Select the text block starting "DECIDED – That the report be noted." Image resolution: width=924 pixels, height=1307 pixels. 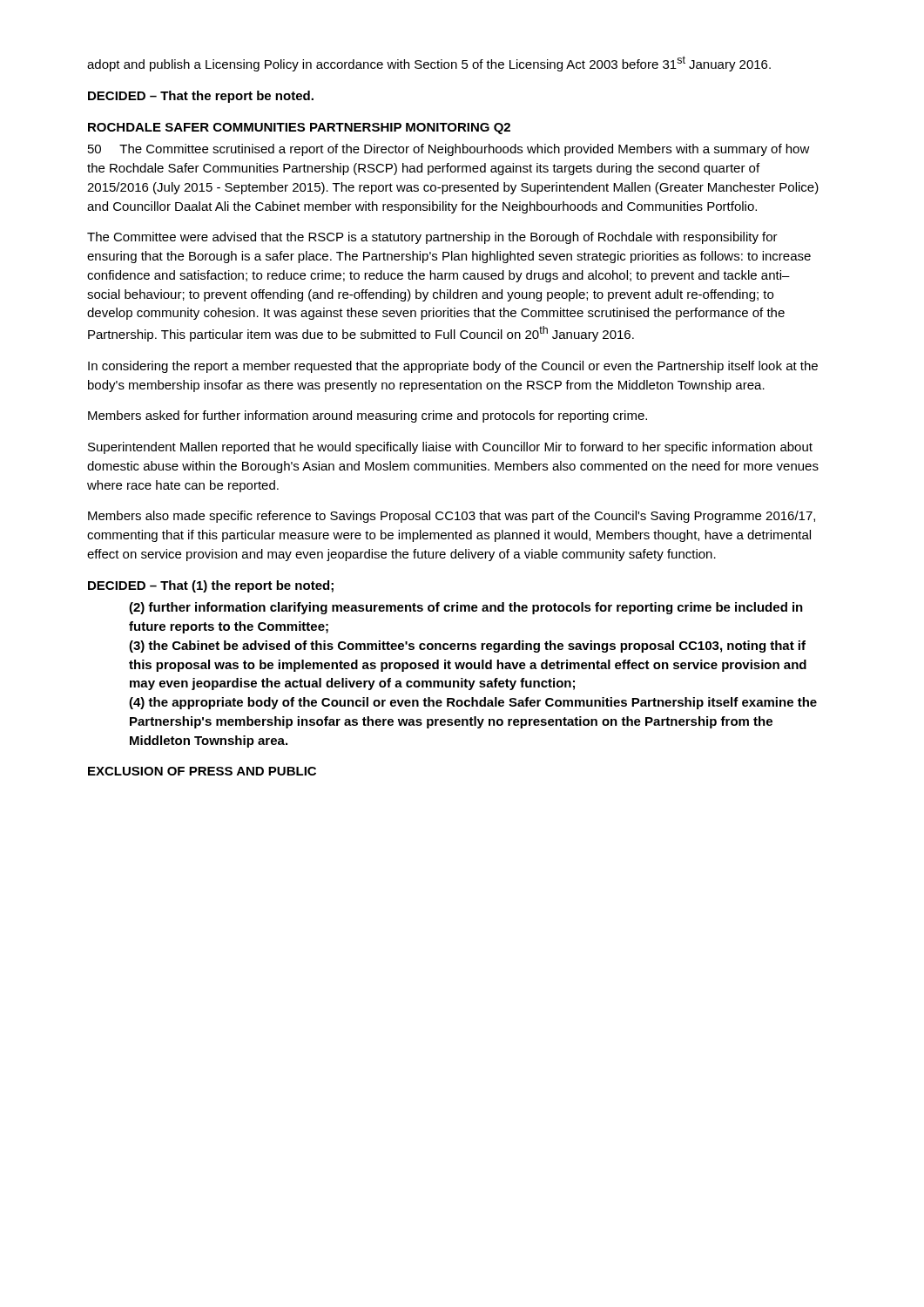point(201,95)
